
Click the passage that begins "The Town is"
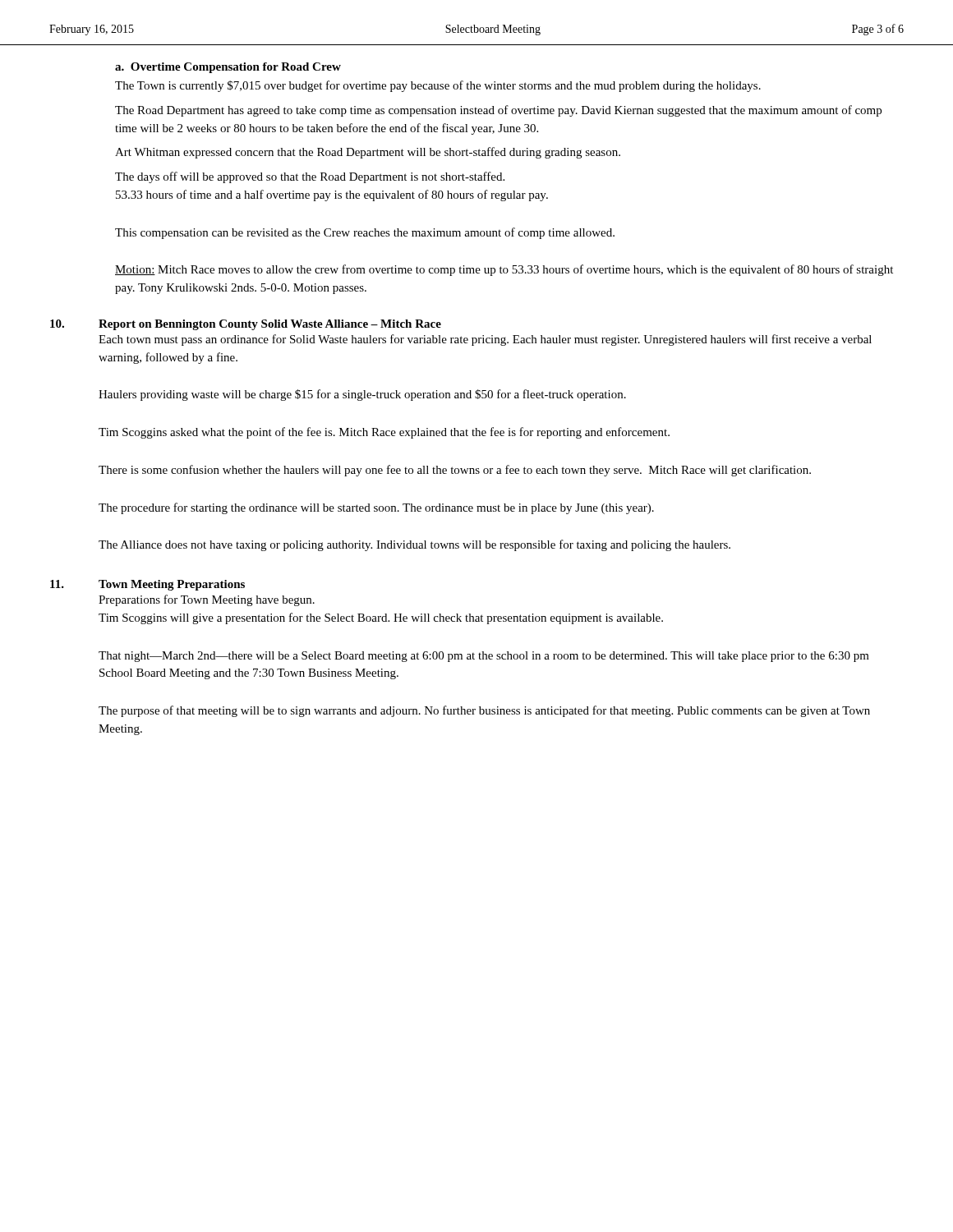point(509,141)
